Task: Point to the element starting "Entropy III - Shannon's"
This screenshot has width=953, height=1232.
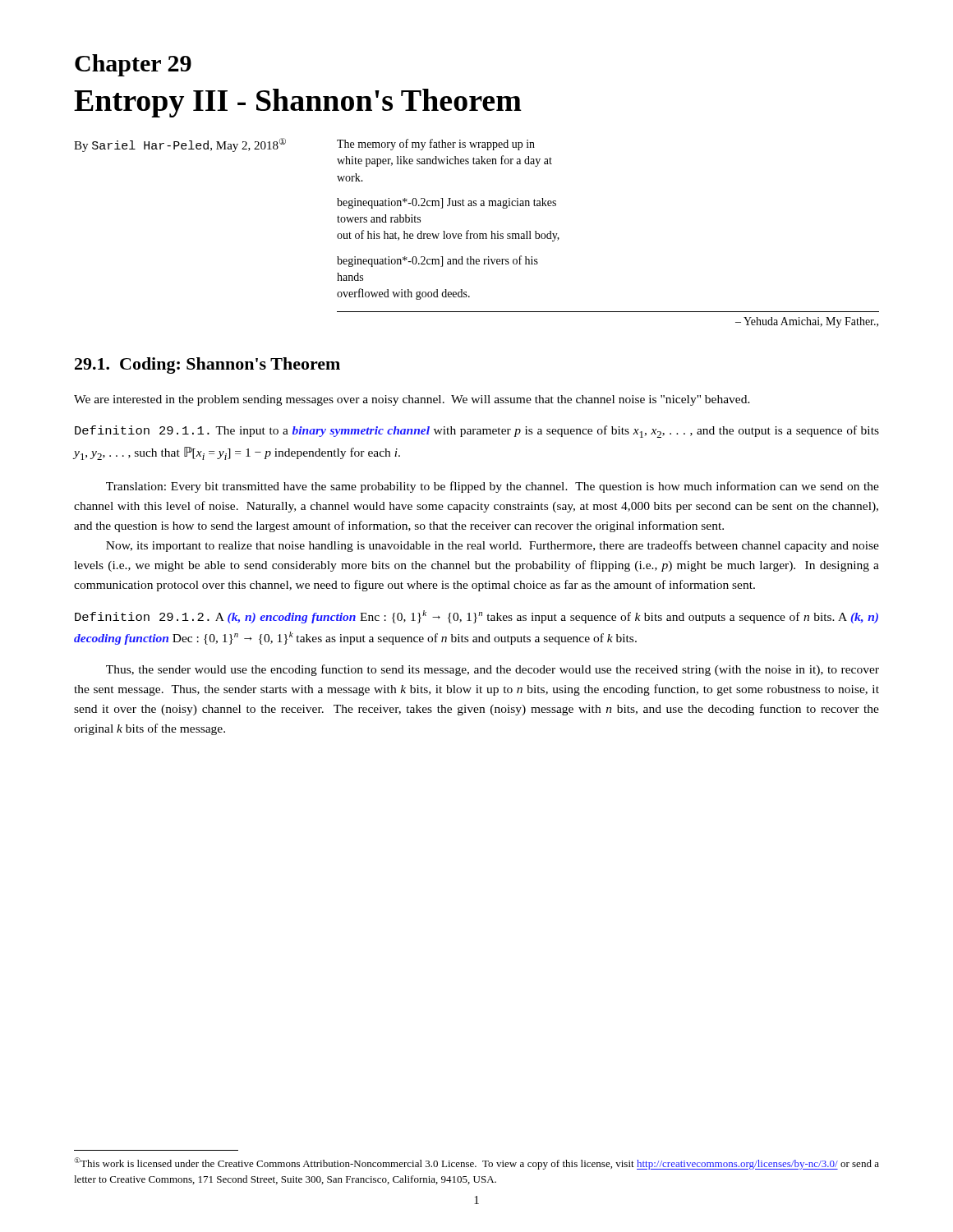Action: [x=298, y=100]
